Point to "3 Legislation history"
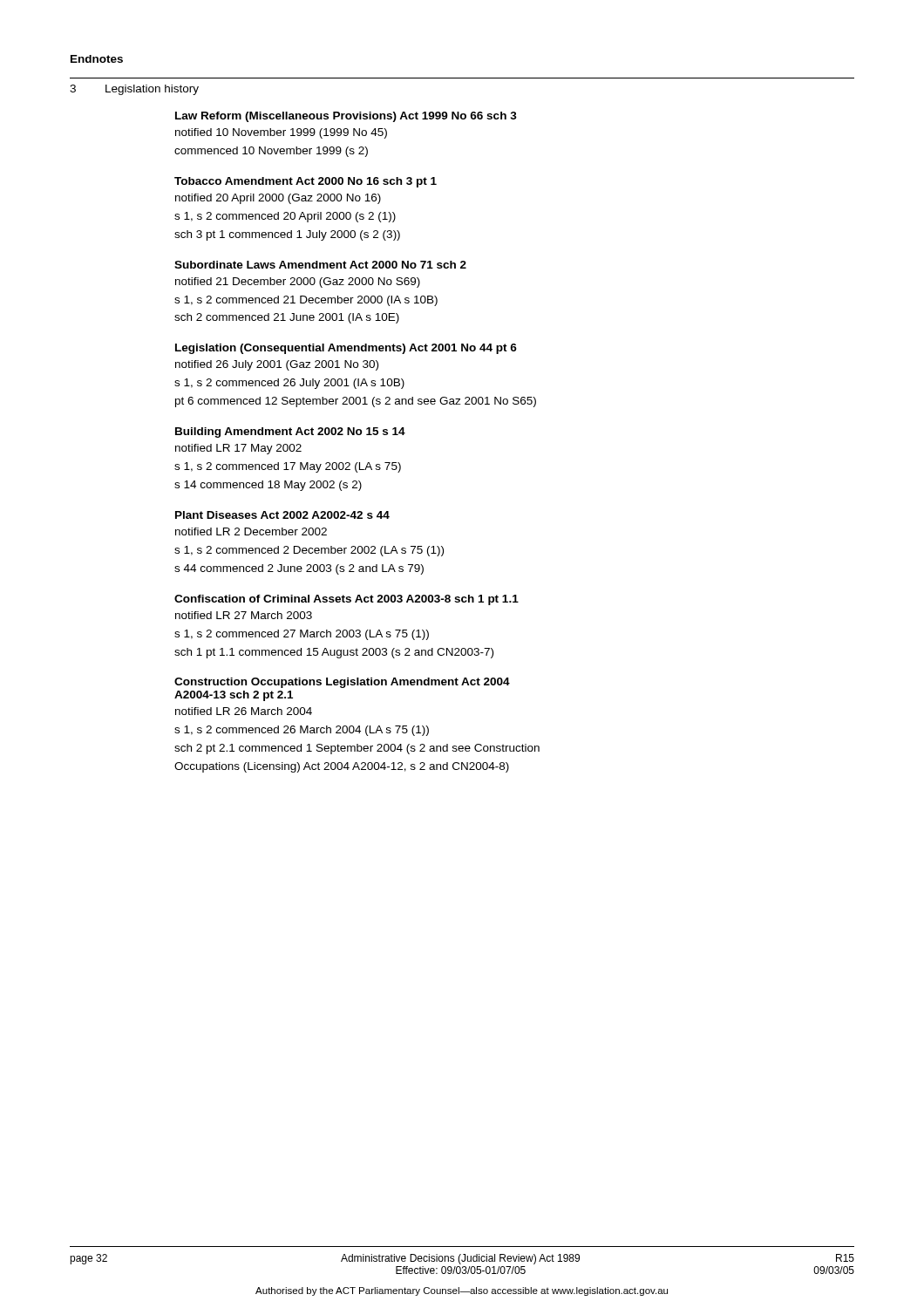This screenshot has height=1308, width=924. [x=134, y=89]
